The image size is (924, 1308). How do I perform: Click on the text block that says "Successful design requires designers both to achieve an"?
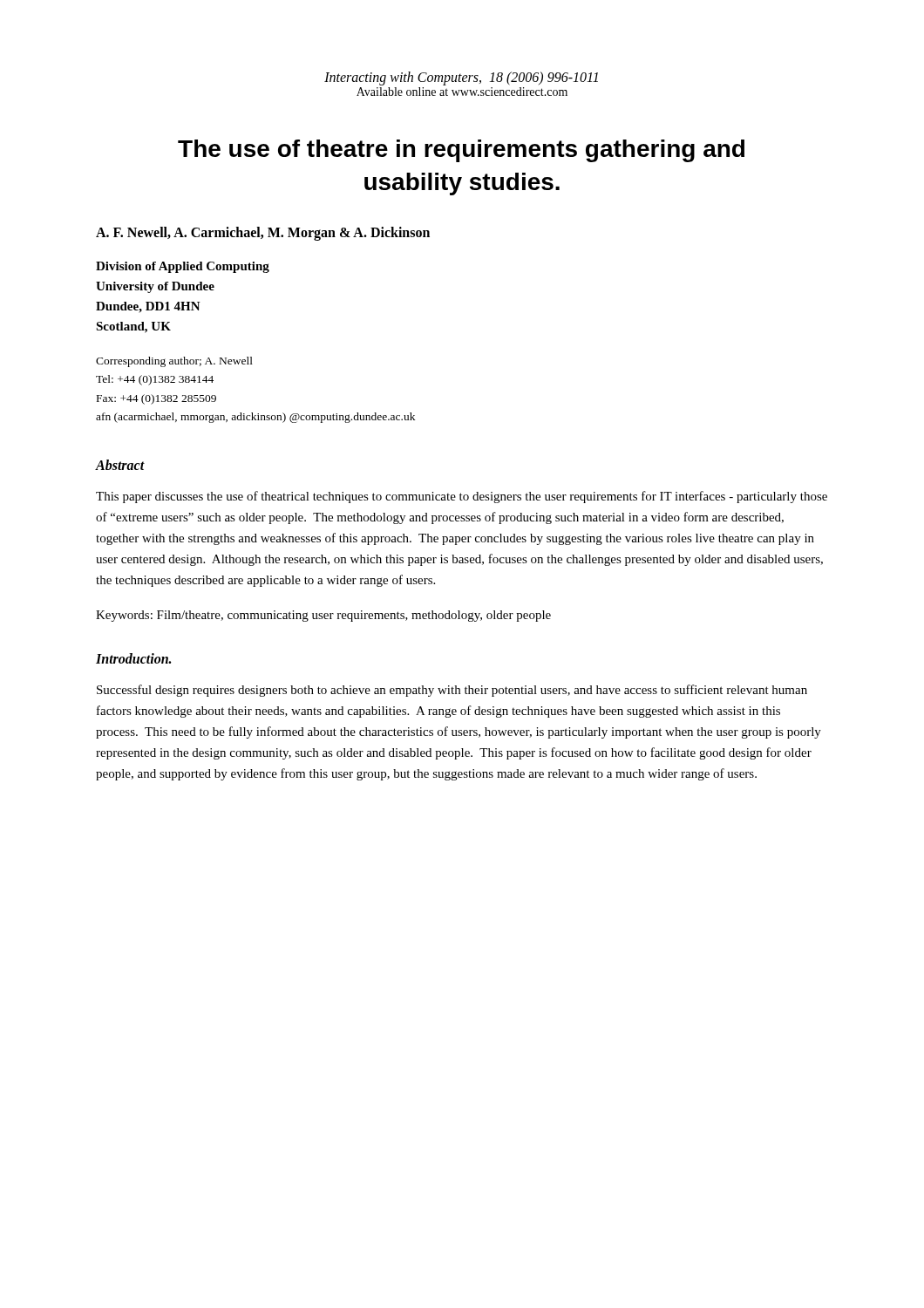click(458, 732)
